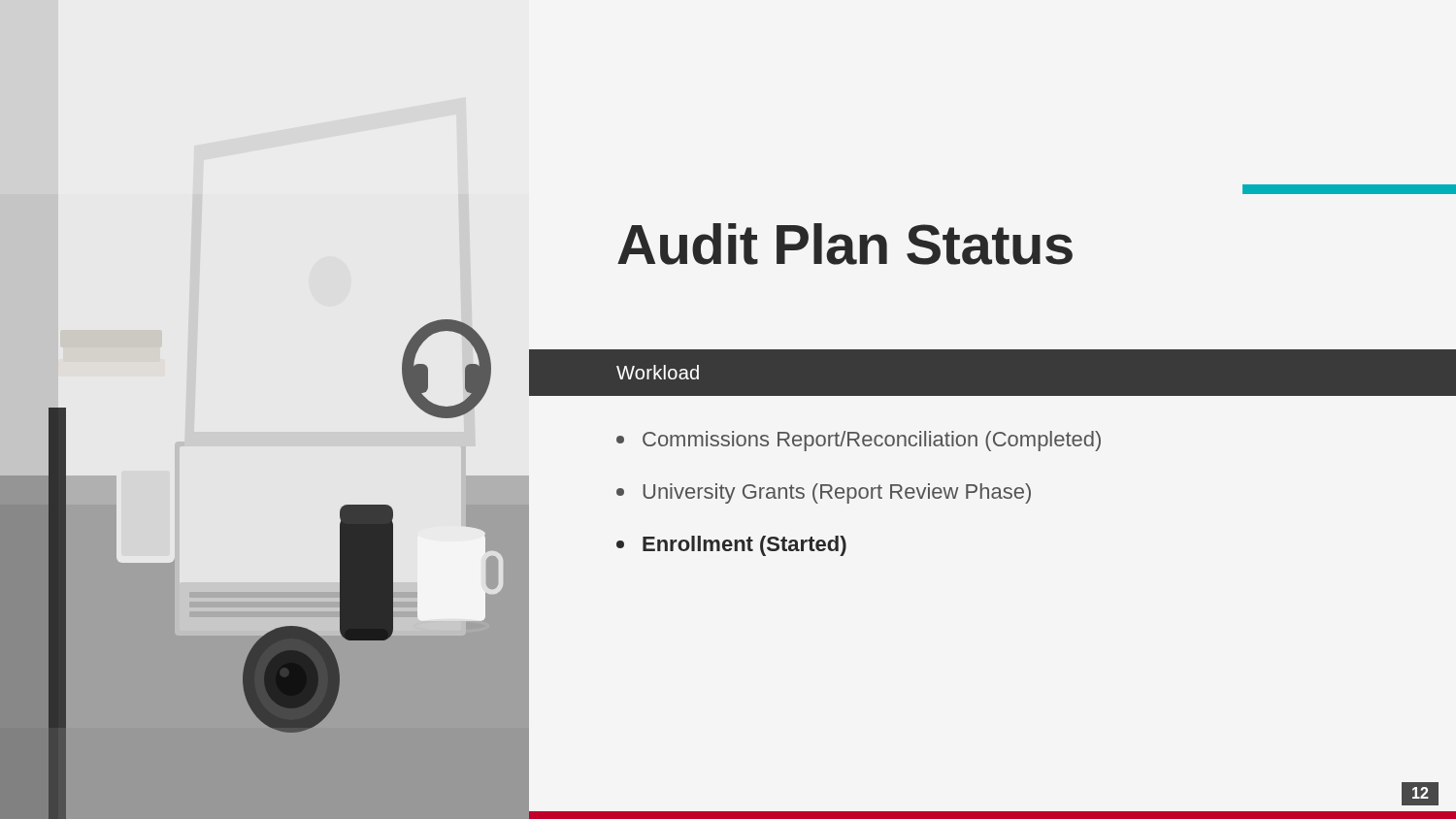Locate the text "Commissions Report/Reconciliation (Completed)"
The image size is (1456, 819).
[x=859, y=440]
